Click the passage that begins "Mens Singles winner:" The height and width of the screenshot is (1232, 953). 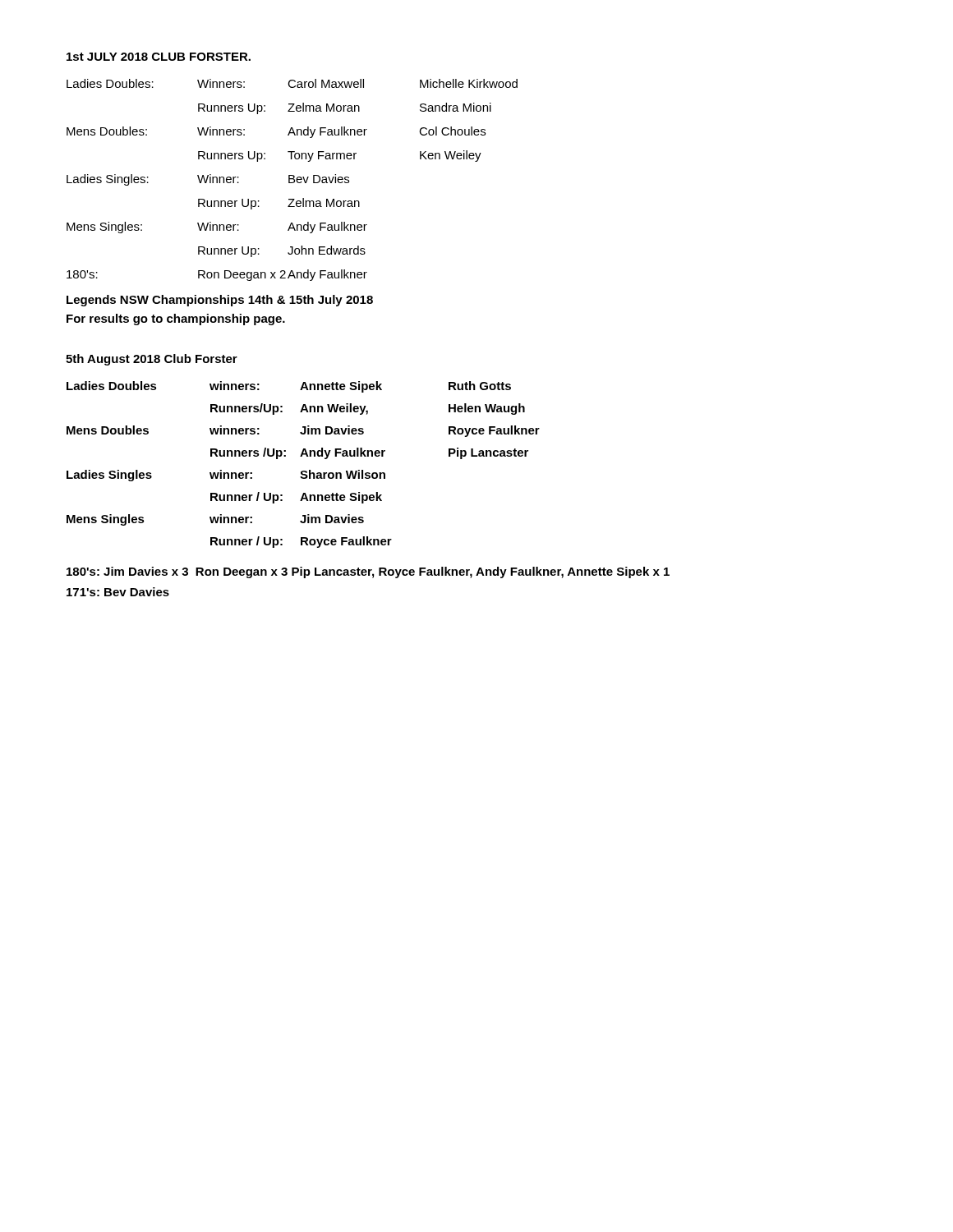[x=215, y=519]
